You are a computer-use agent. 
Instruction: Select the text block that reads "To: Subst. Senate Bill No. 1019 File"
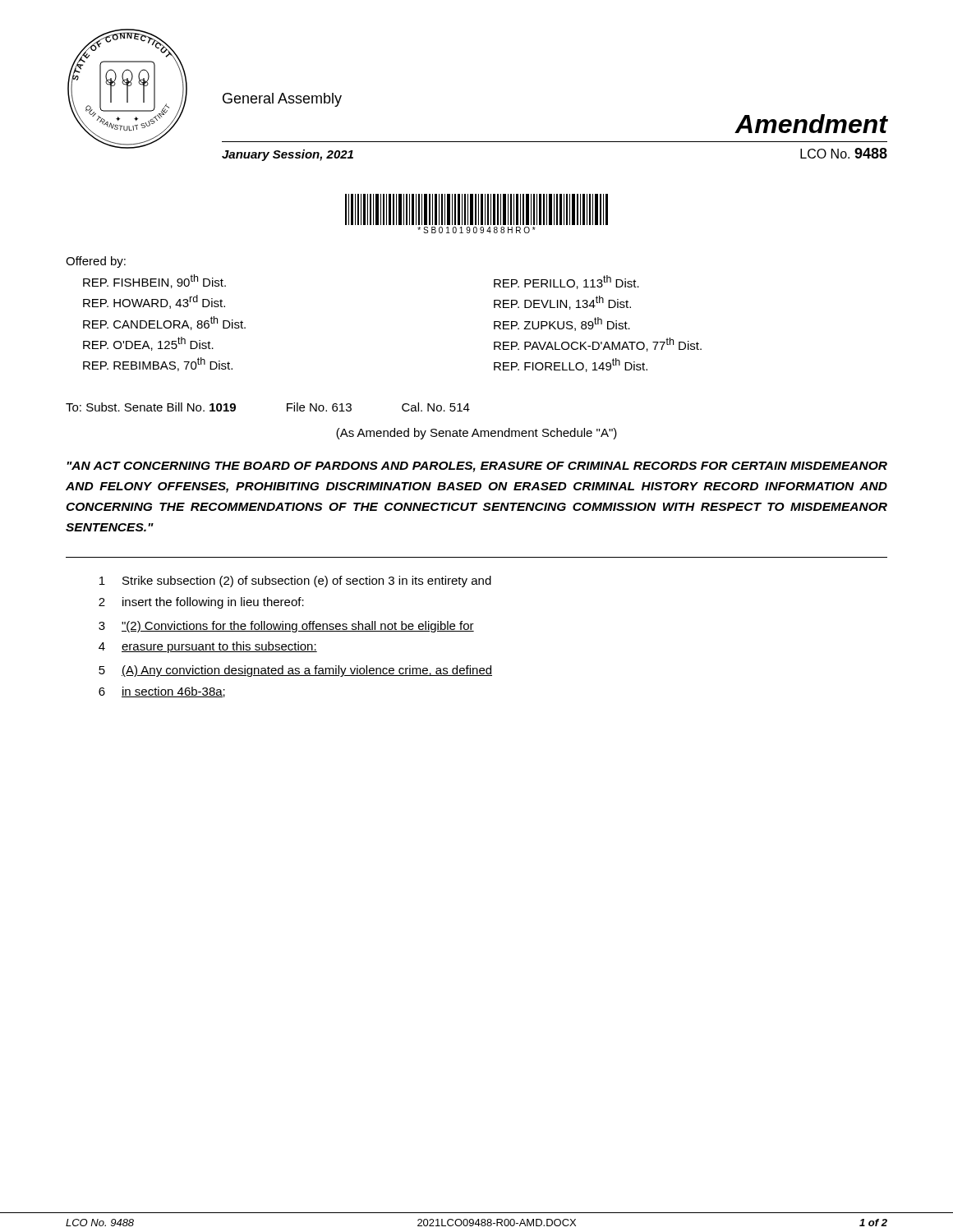tap(154, 407)
